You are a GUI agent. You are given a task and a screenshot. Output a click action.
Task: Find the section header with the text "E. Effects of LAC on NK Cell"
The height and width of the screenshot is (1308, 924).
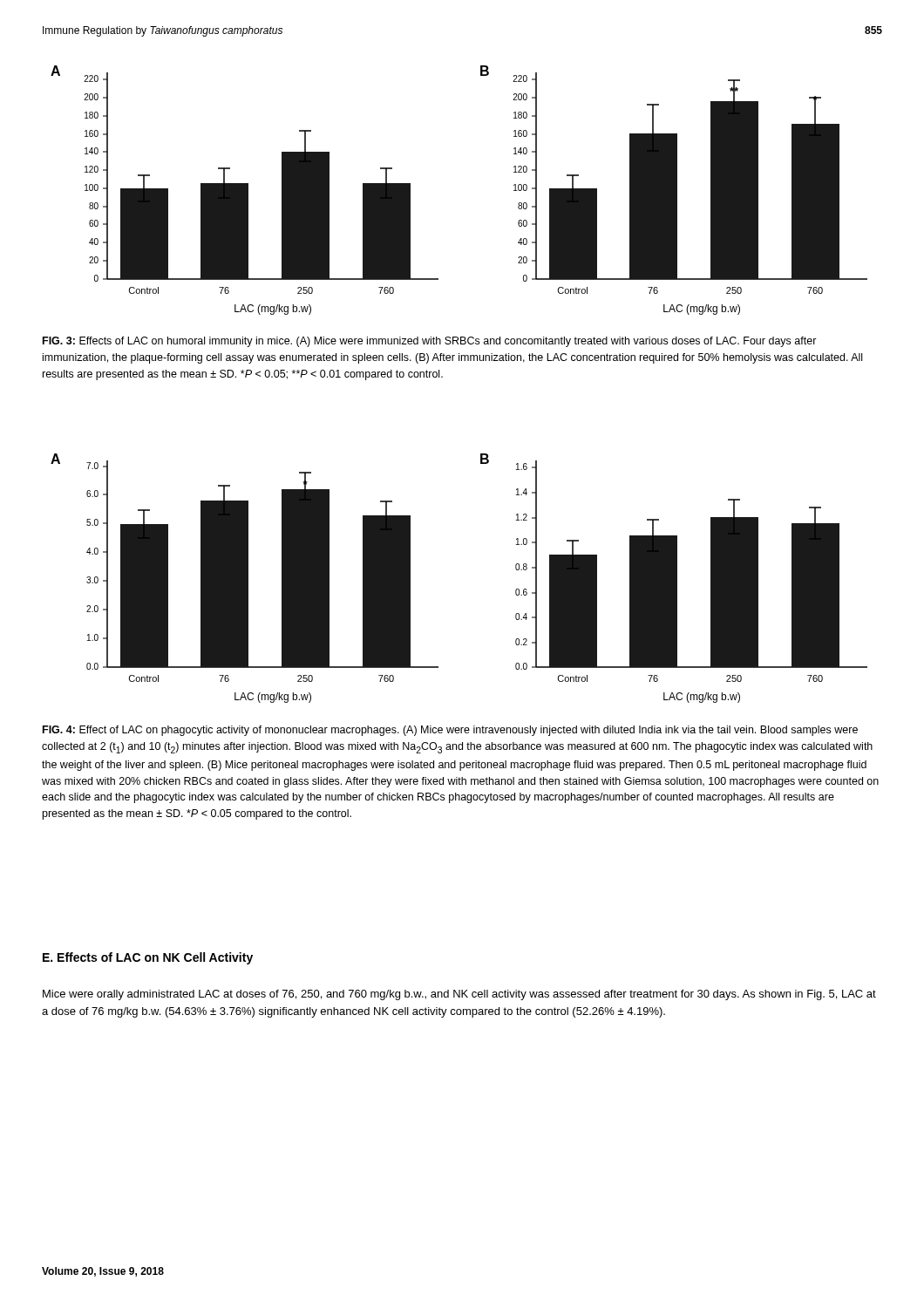click(147, 957)
